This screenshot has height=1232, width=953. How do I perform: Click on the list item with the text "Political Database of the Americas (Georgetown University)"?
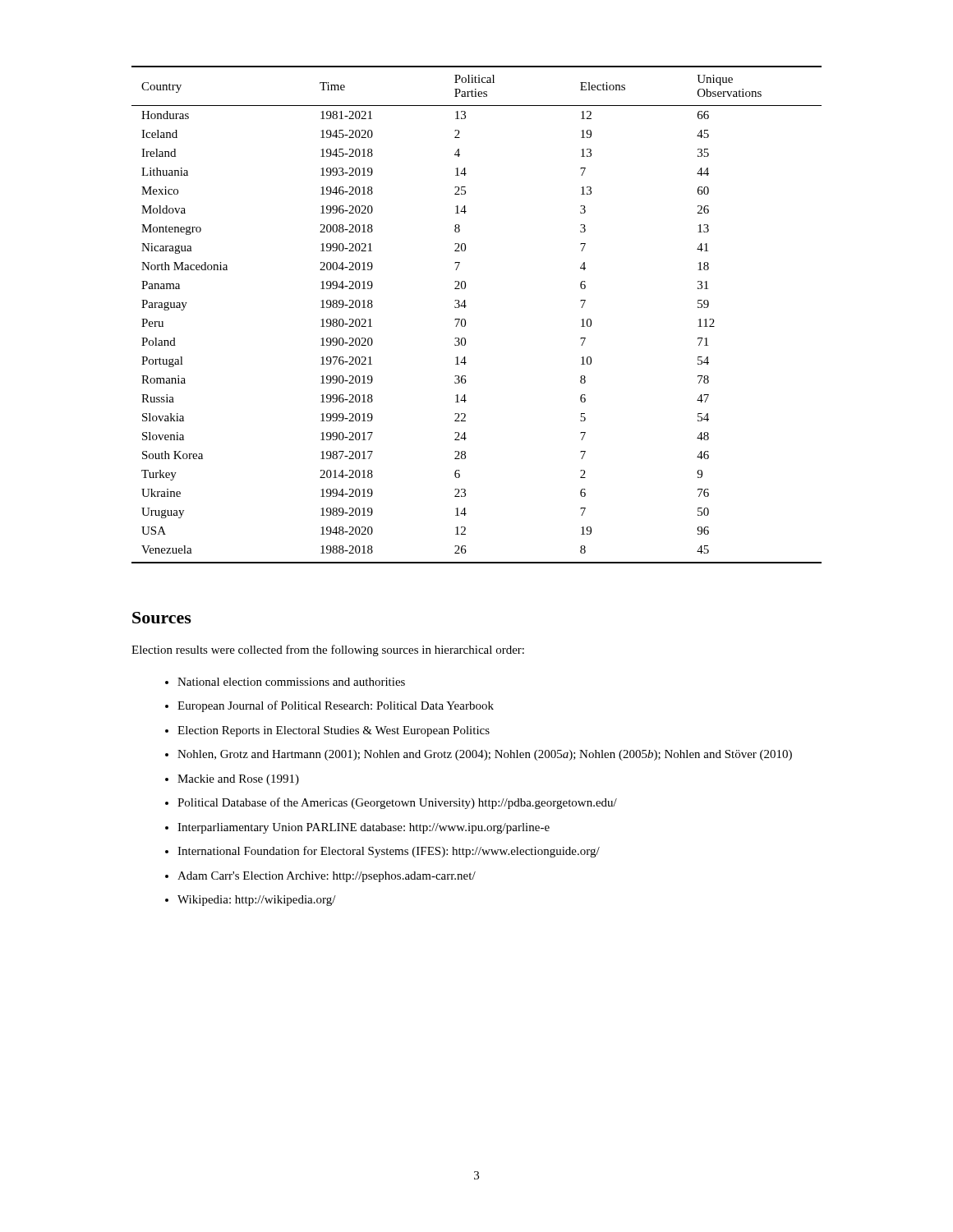[500, 803]
